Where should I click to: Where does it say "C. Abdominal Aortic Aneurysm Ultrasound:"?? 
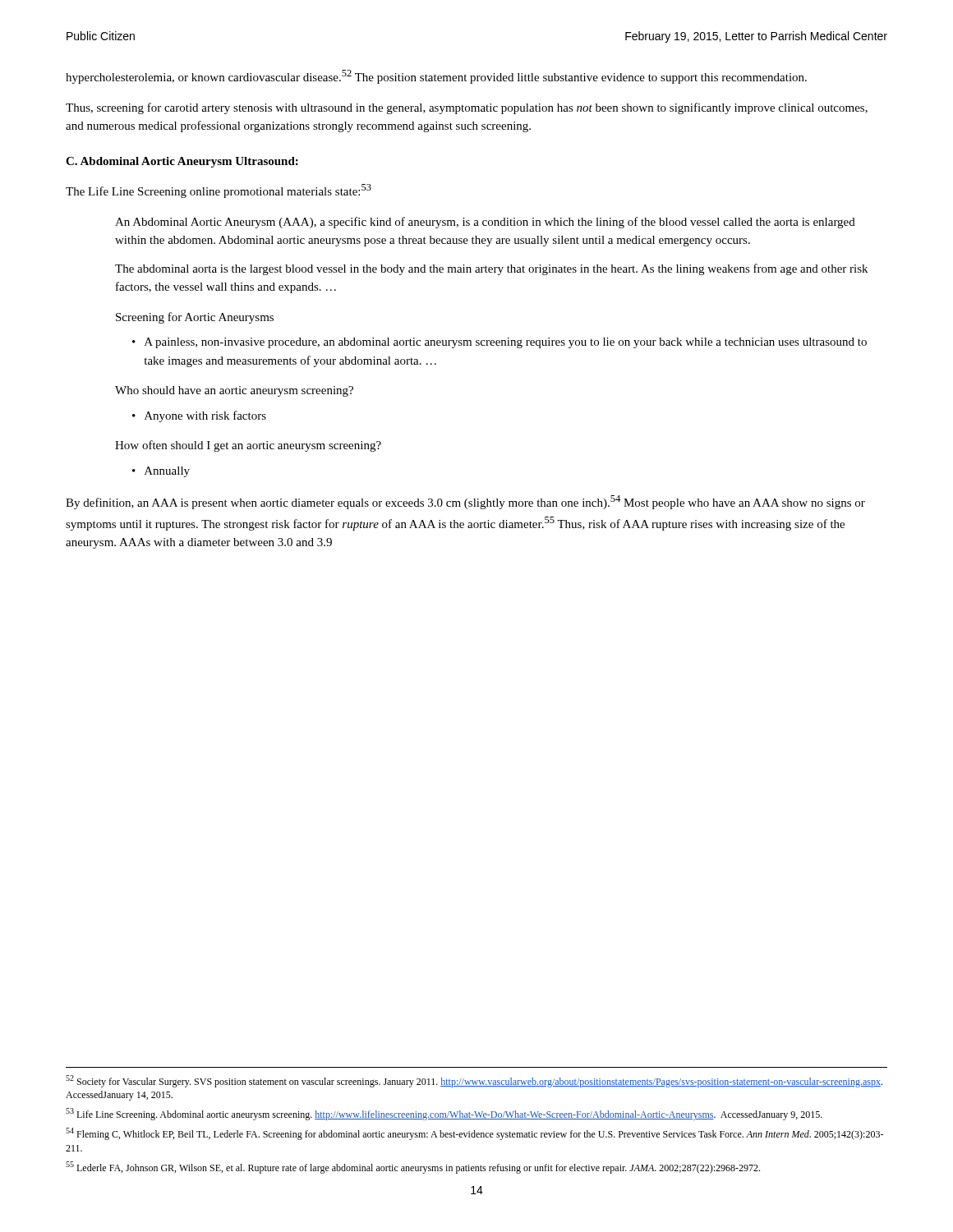(182, 162)
